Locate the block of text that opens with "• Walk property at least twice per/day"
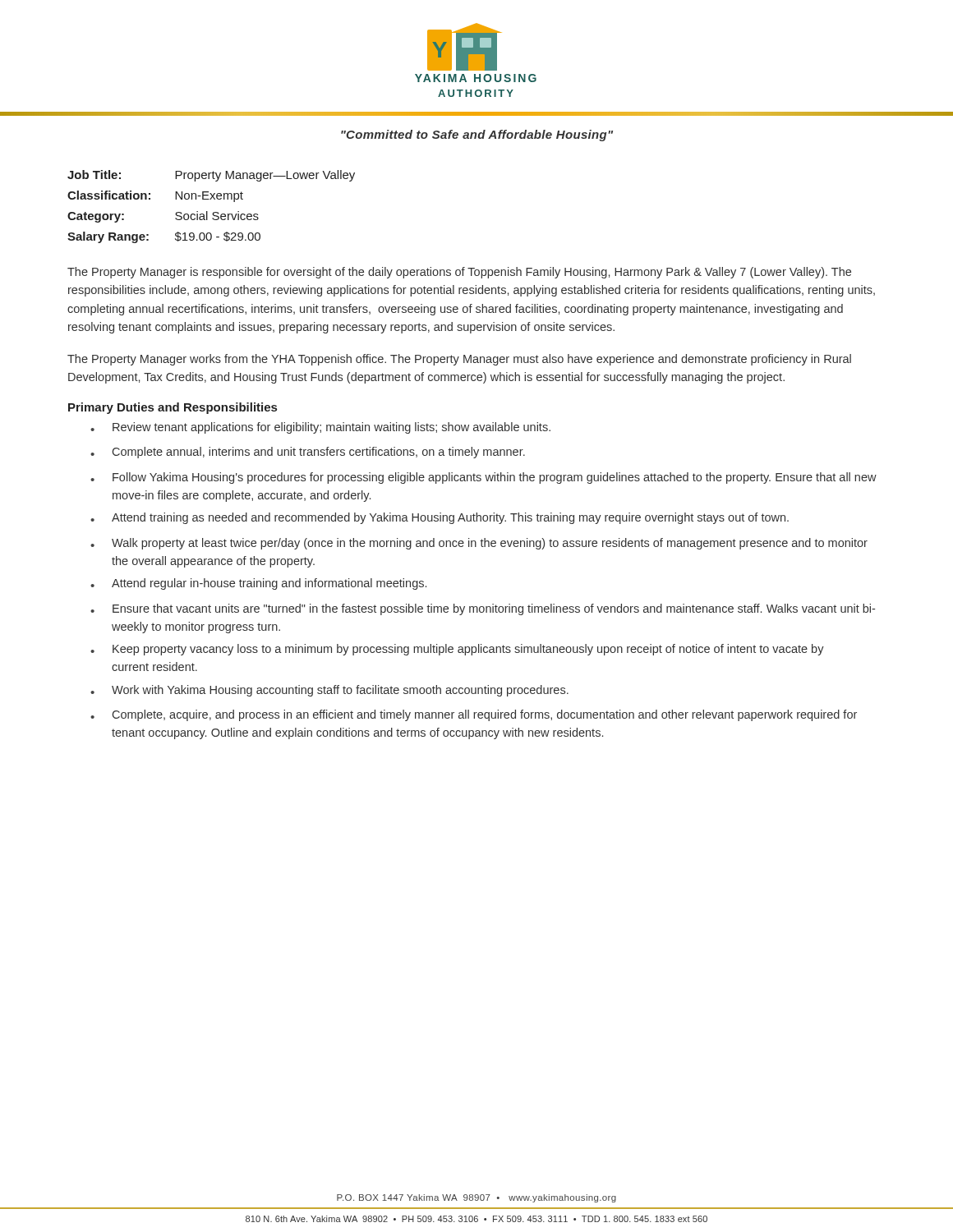This screenshot has height=1232, width=953. (x=488, y=552)
